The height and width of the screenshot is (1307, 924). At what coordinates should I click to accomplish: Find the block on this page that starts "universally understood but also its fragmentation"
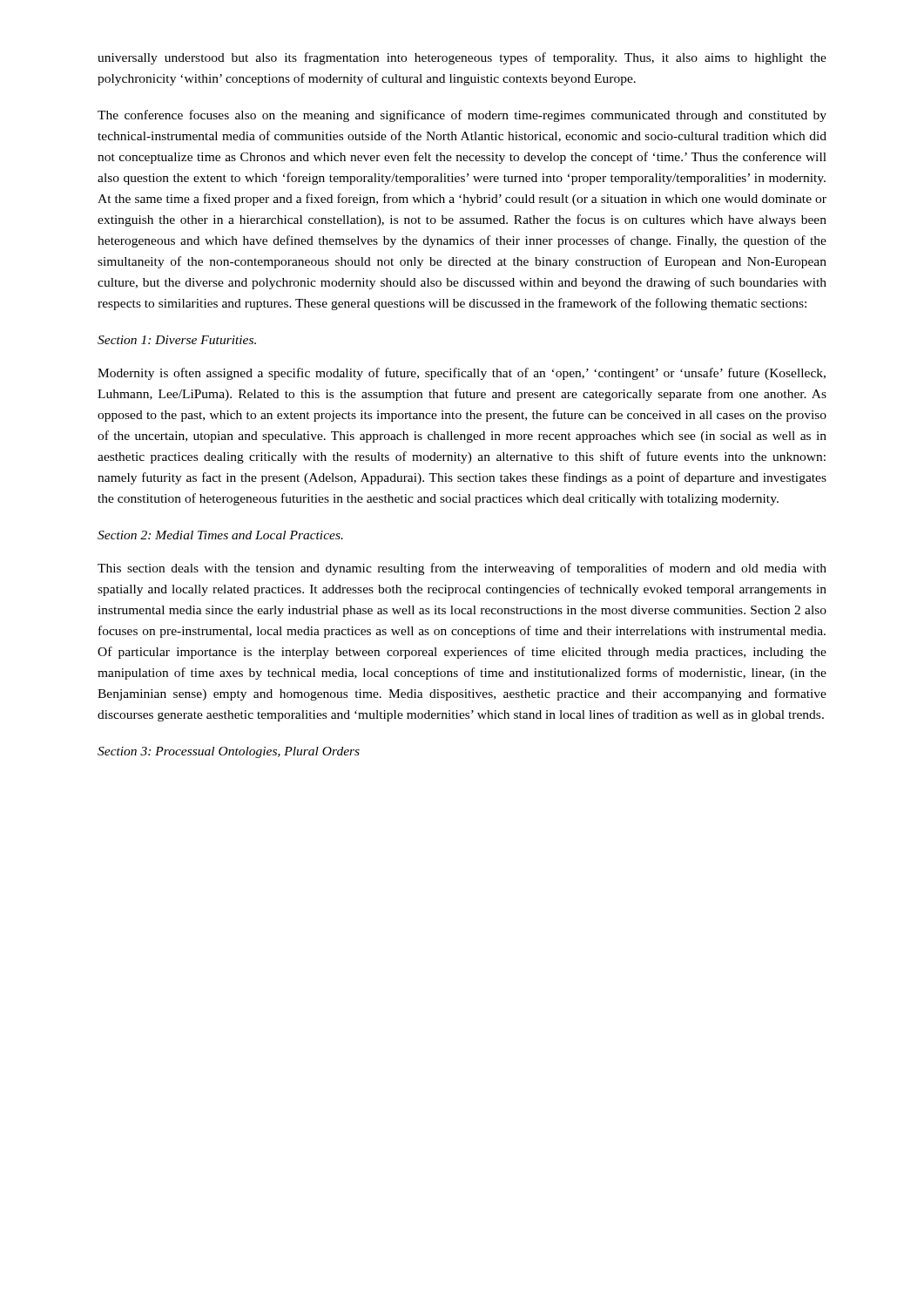(x=462, y=68)
